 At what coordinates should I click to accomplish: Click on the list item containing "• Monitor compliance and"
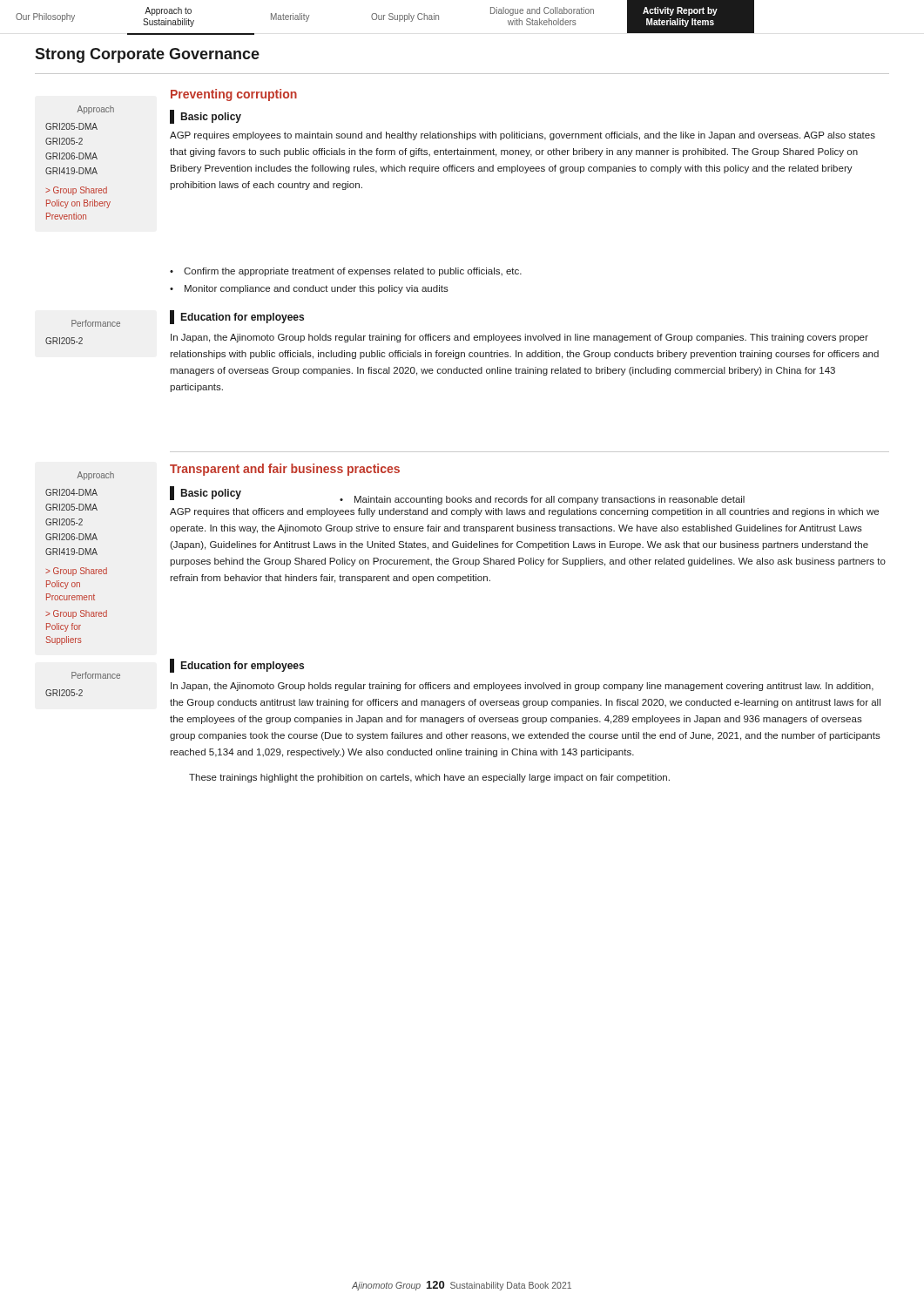pyautogui.click(x=309, y=289)
